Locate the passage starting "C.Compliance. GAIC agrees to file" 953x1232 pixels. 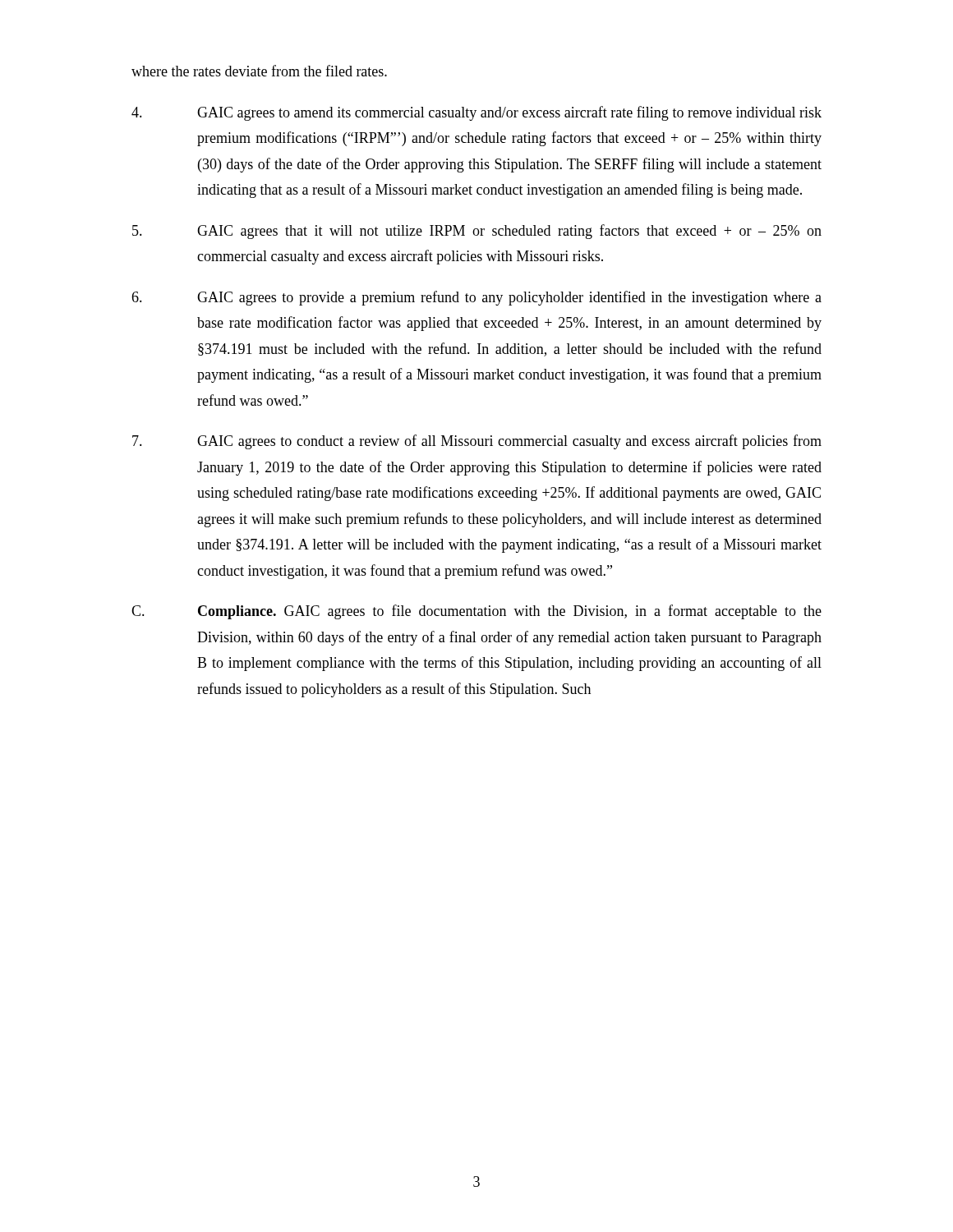coord(476,648)
